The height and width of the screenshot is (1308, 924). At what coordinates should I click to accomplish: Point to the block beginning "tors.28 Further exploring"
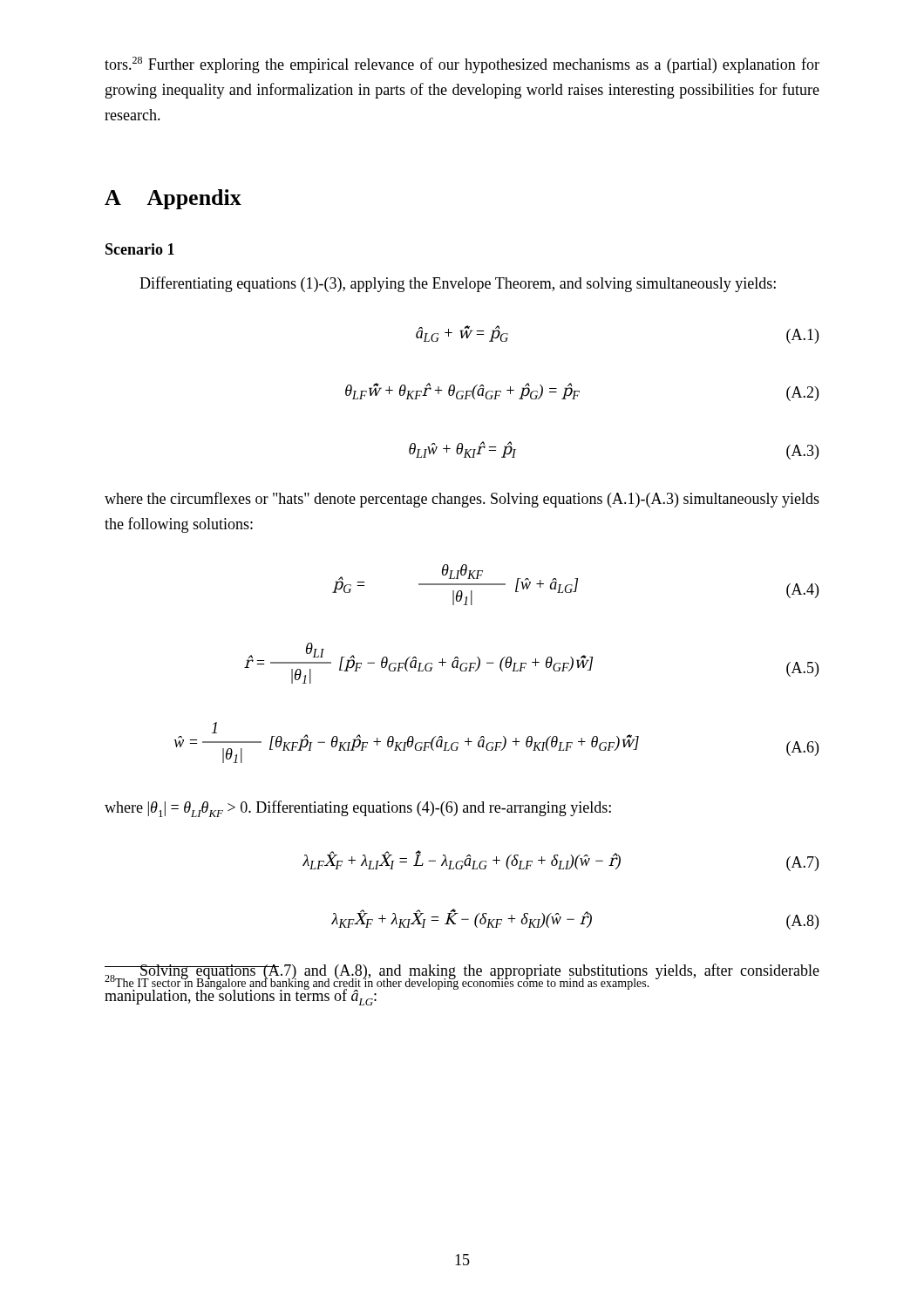[462, 90]
